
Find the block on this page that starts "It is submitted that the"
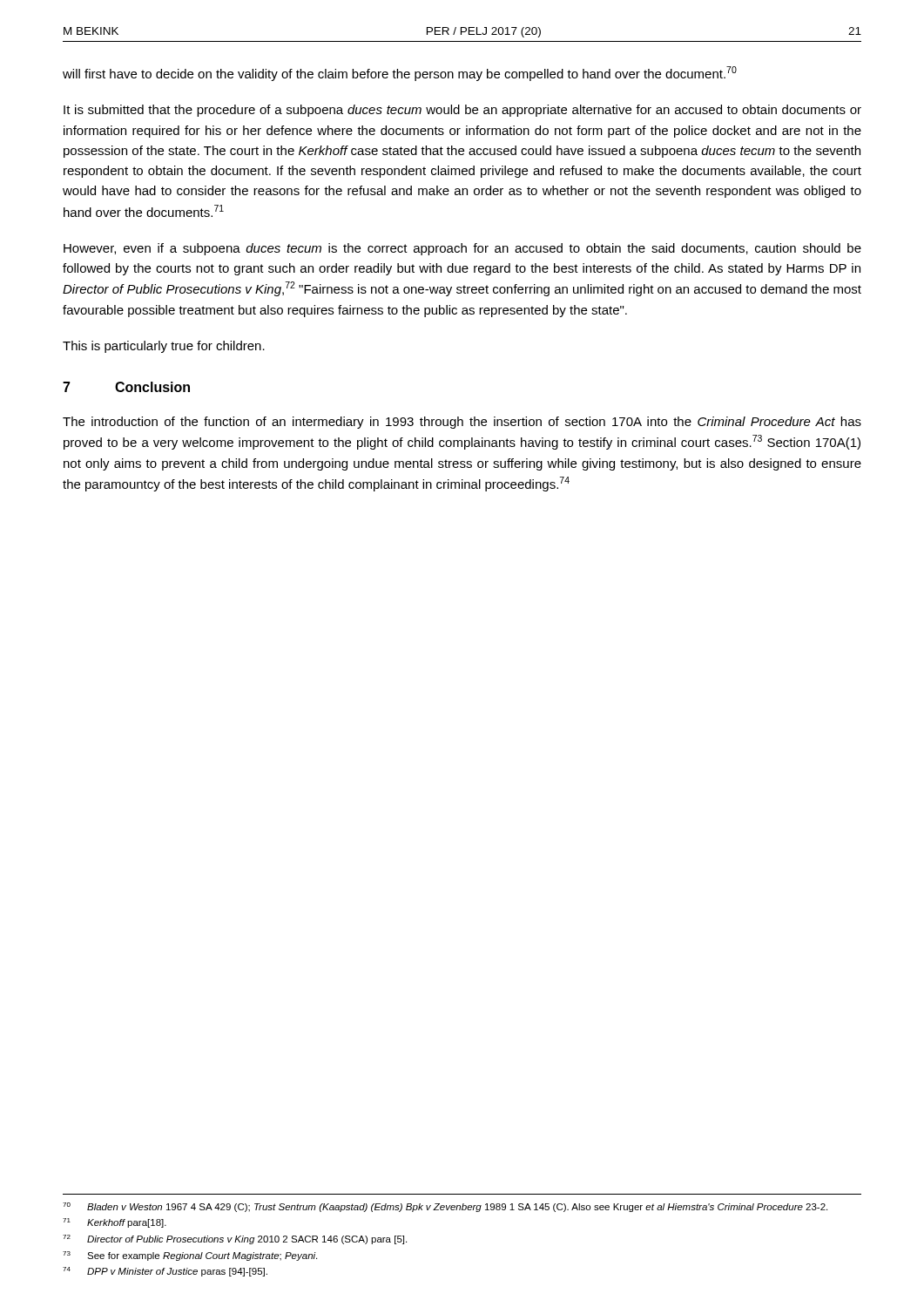[x=462, y=161]
